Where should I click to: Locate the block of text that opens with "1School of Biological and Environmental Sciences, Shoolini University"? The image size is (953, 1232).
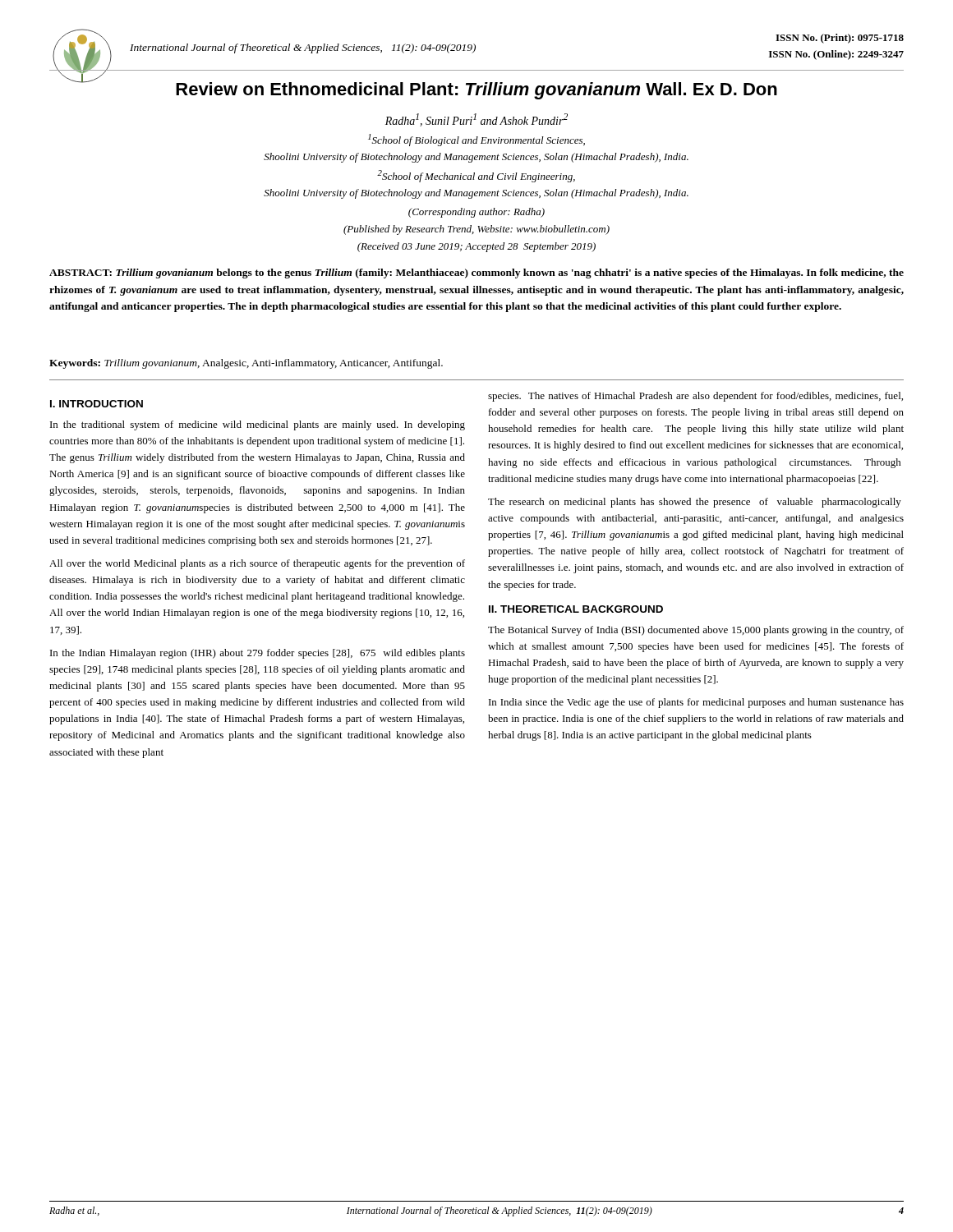click(x=476, y=165)
